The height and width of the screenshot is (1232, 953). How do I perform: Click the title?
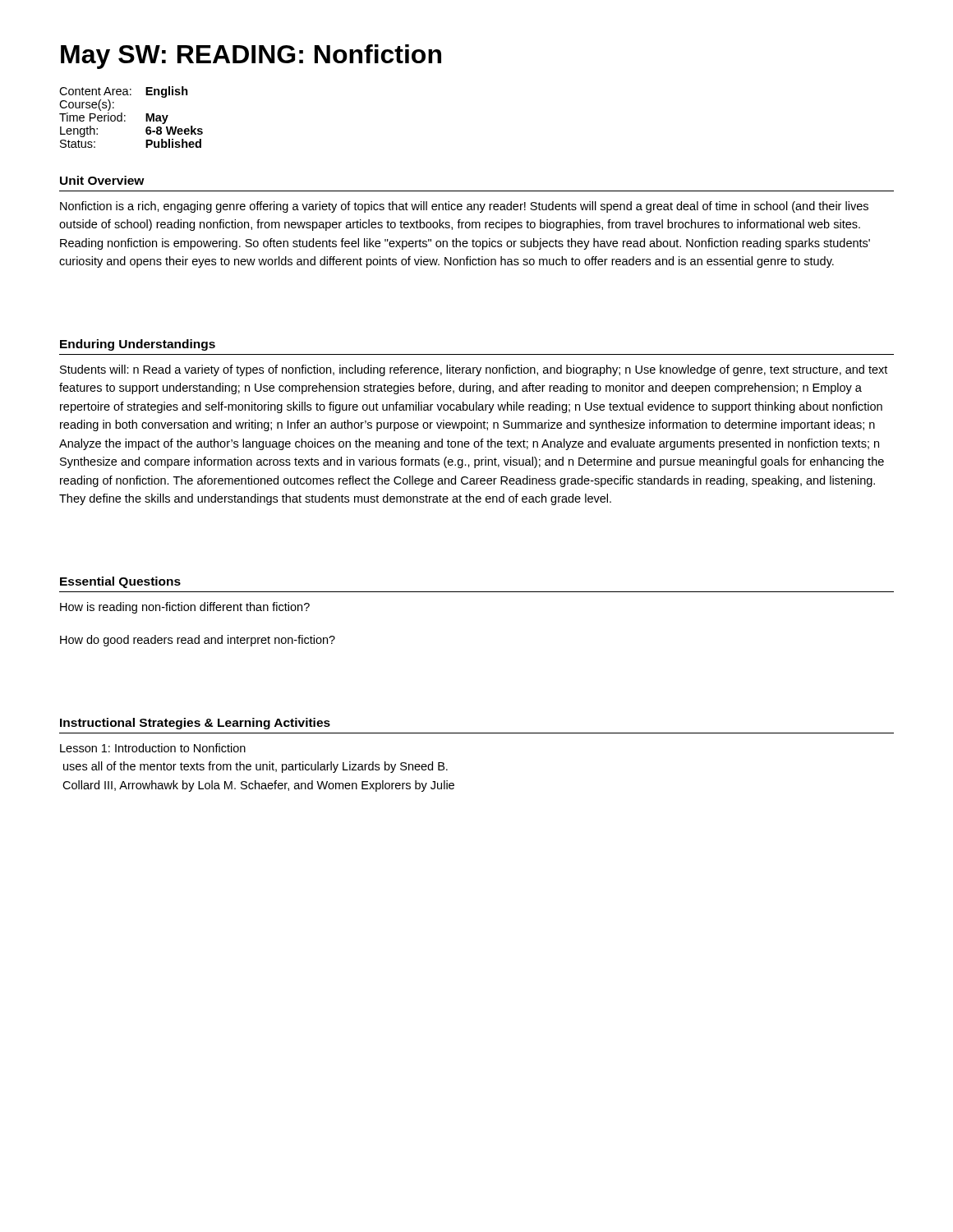point(251,54)
